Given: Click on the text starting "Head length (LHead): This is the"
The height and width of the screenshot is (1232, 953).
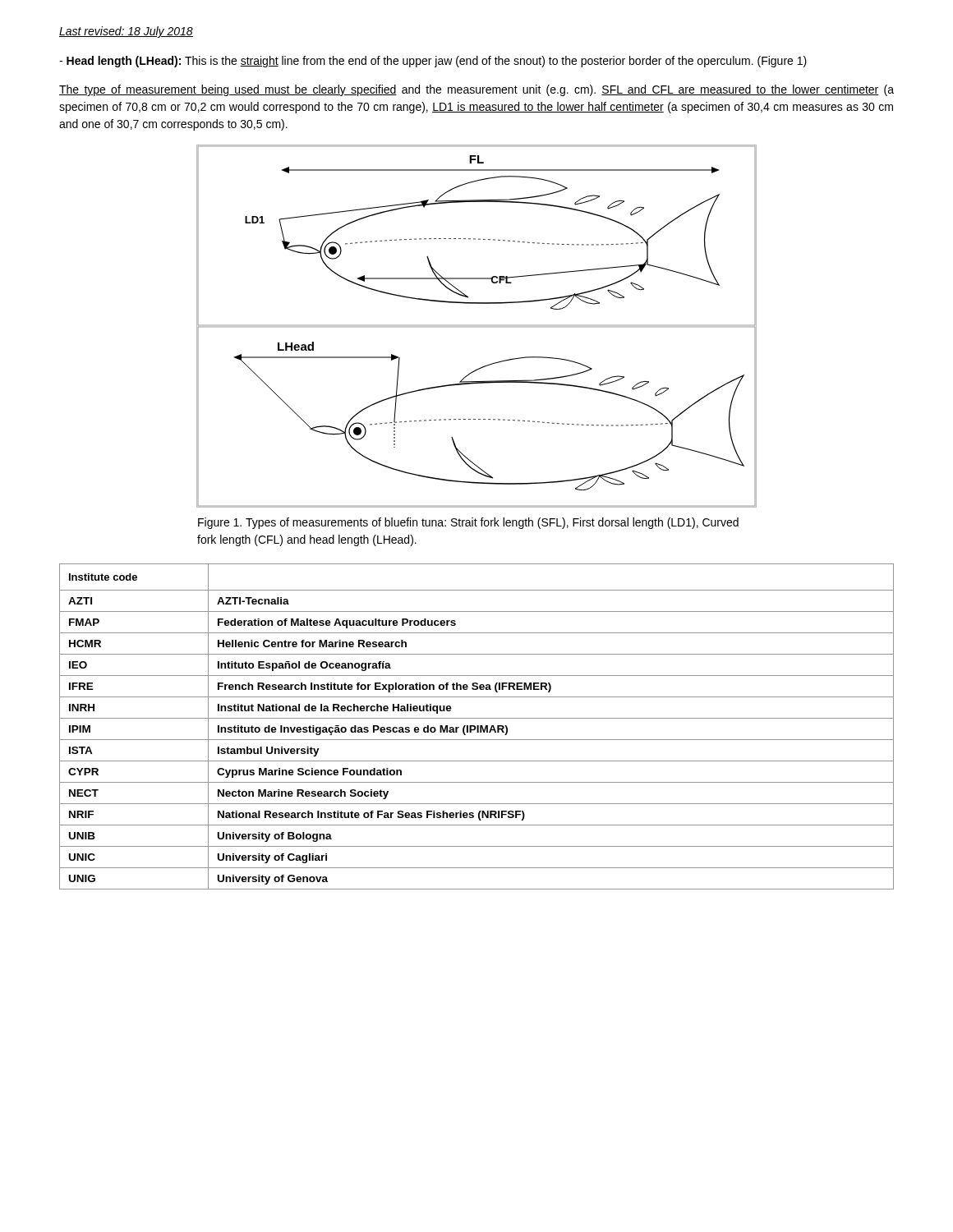Looking at the screenshot, I should [x=433, y=61].
